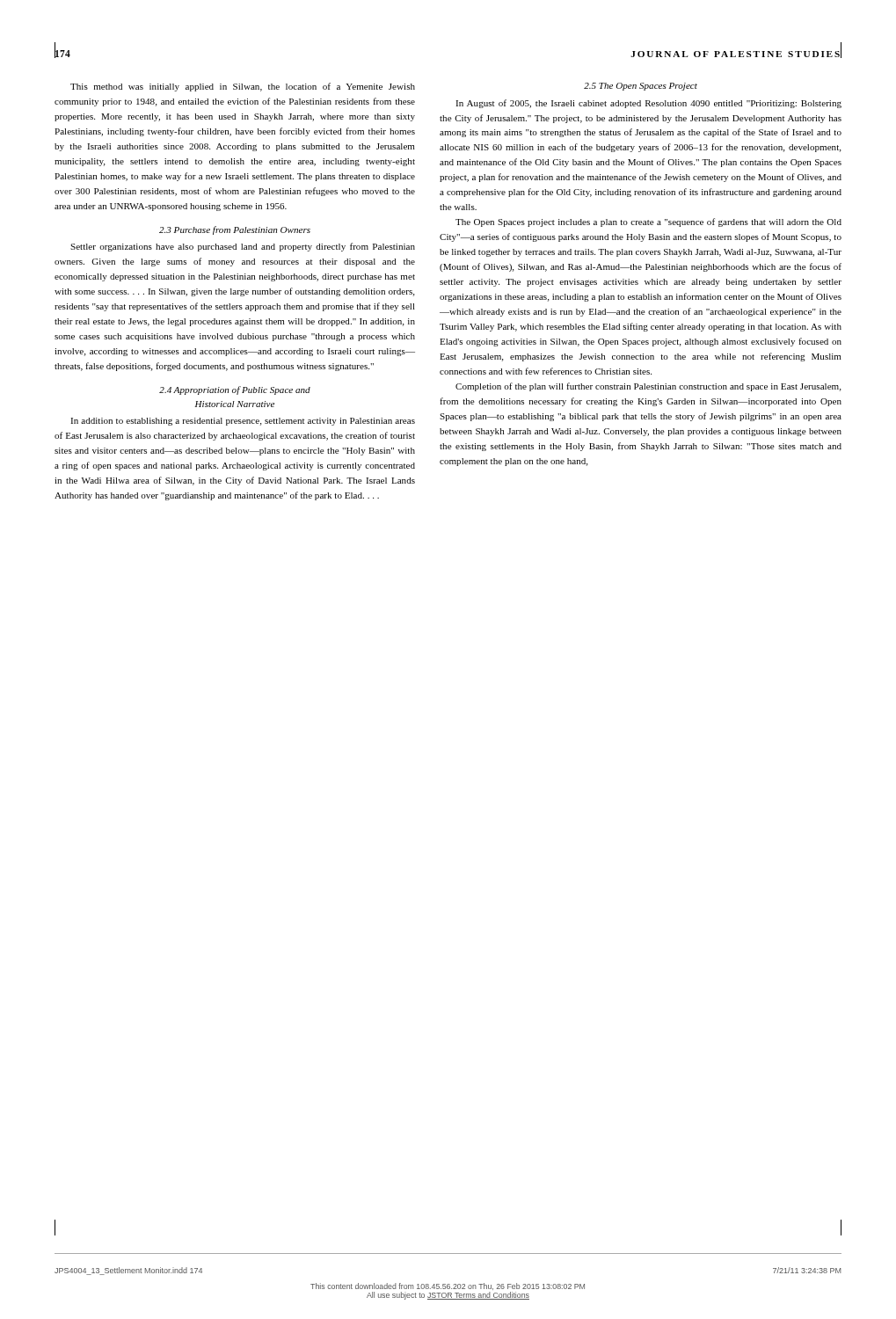Locate the element starting "The Open Spaces project"

point(641,296)
